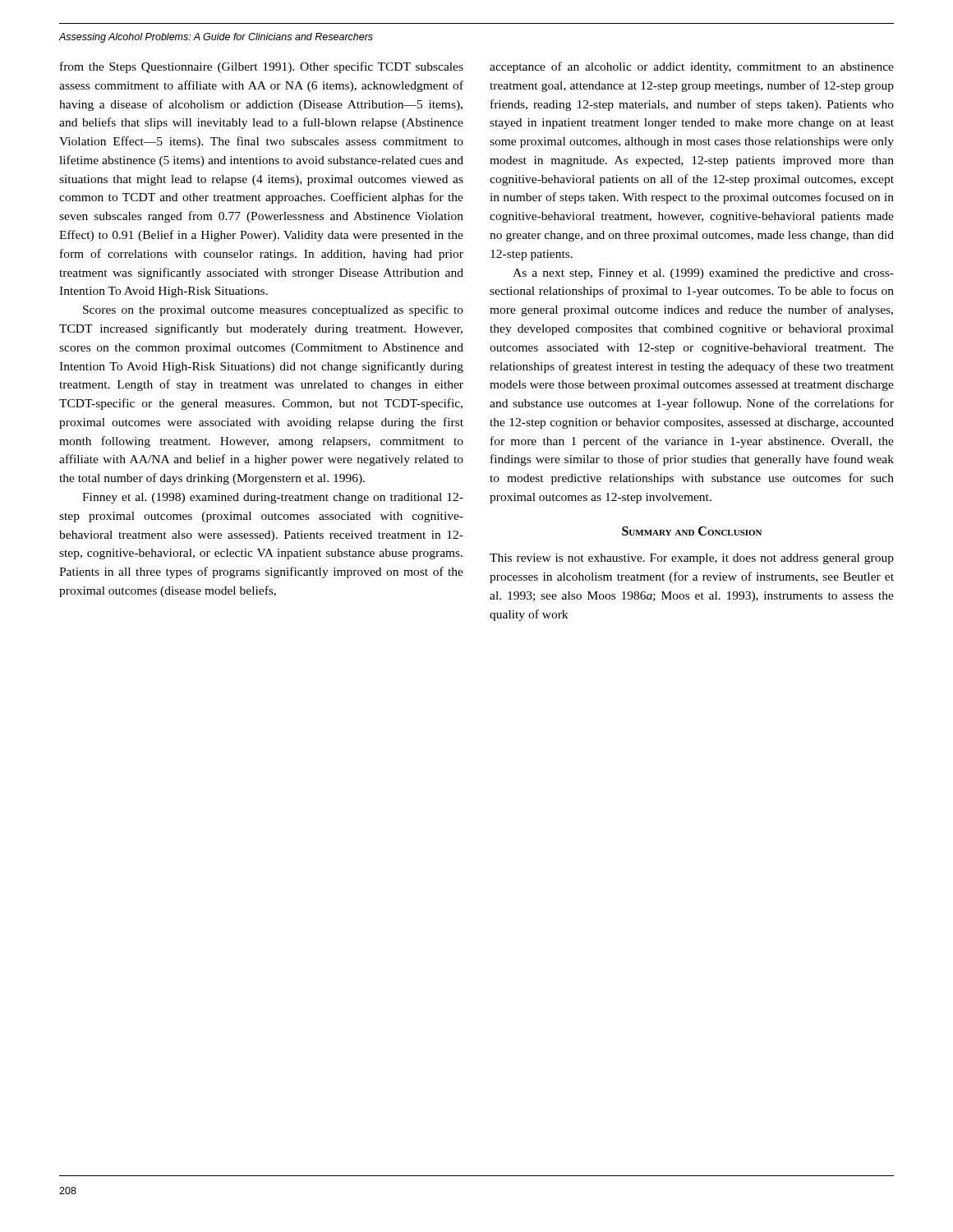The image size is (953, 1232).
Task: Find the text block that says "from the Steps"
Action: point(261,179)
